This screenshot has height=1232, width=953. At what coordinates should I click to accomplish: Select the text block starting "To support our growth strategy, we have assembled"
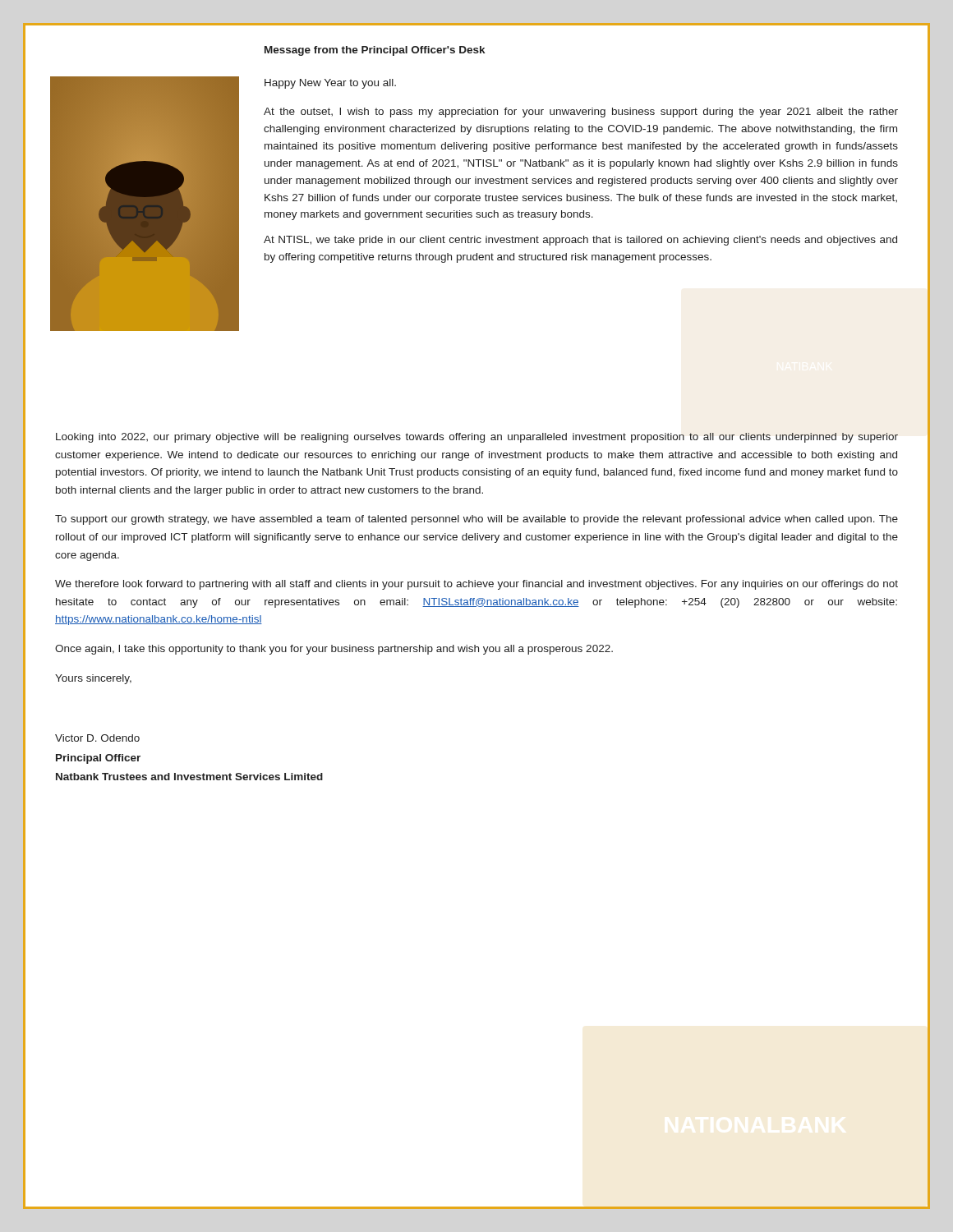[476, 537]
